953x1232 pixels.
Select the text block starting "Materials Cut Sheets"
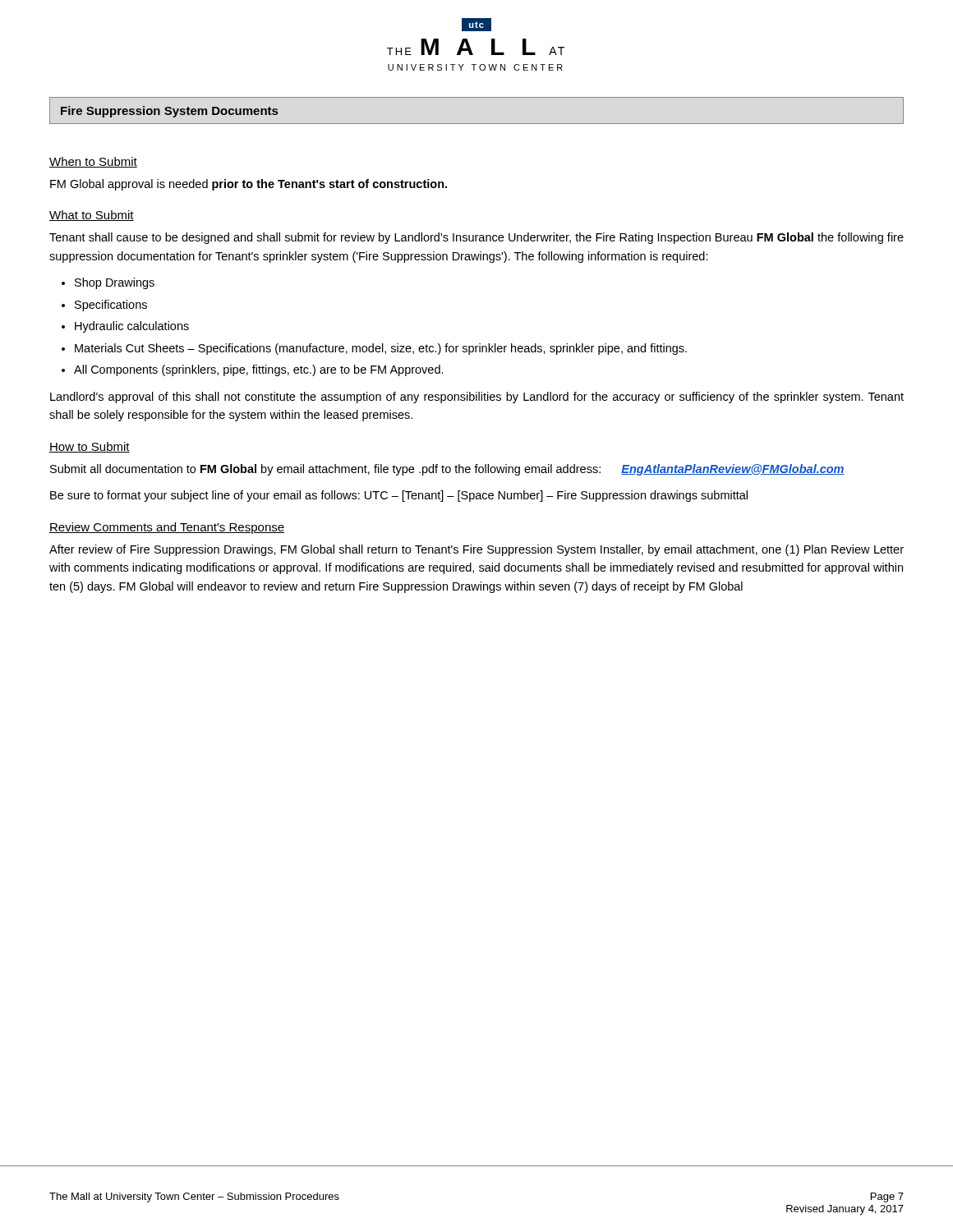(x=381, y=348)
